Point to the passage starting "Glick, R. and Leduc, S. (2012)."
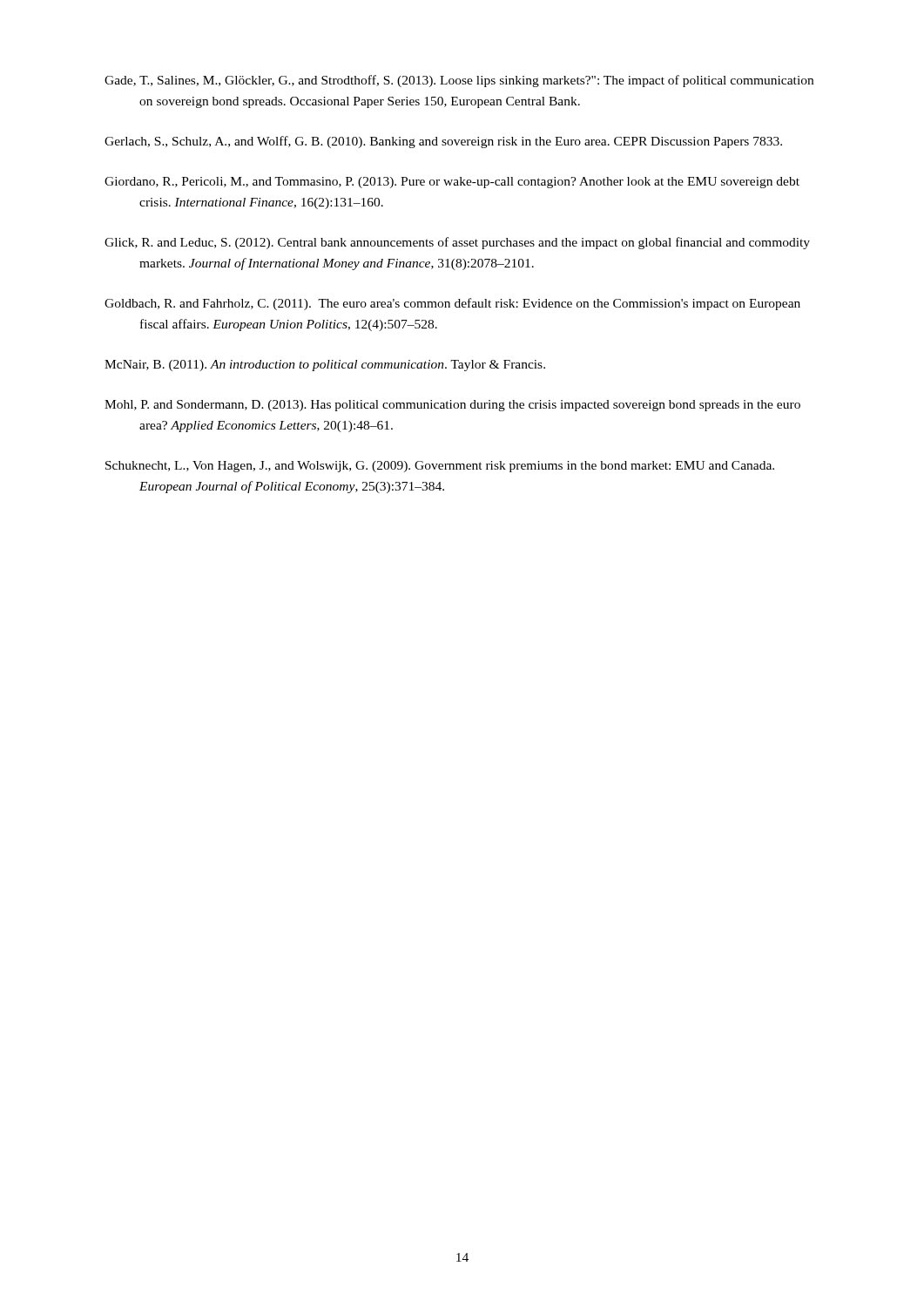 pyautogui.click(x=457, y=252)
